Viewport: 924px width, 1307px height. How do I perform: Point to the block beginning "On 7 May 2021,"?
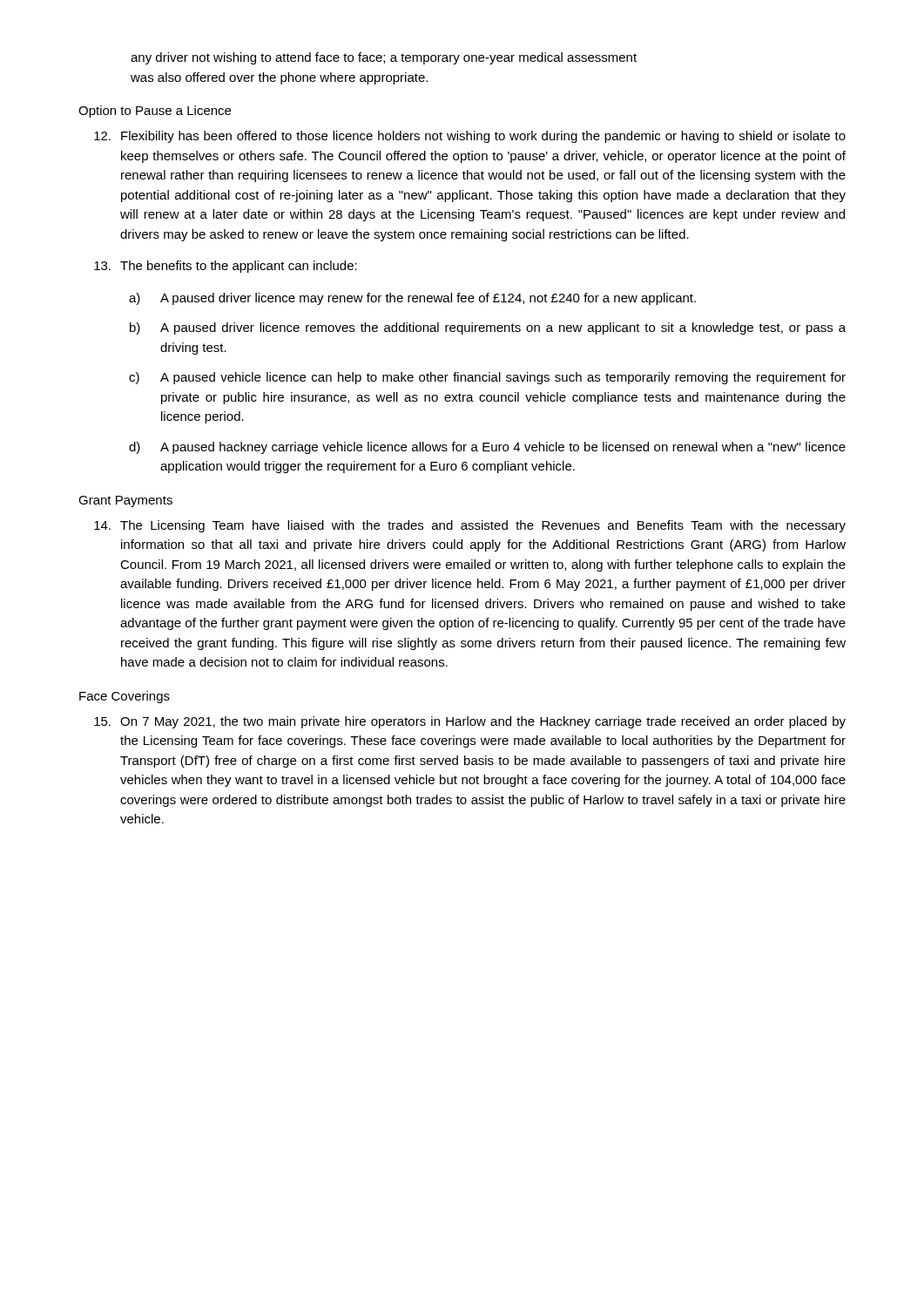(x=462, y=770)
